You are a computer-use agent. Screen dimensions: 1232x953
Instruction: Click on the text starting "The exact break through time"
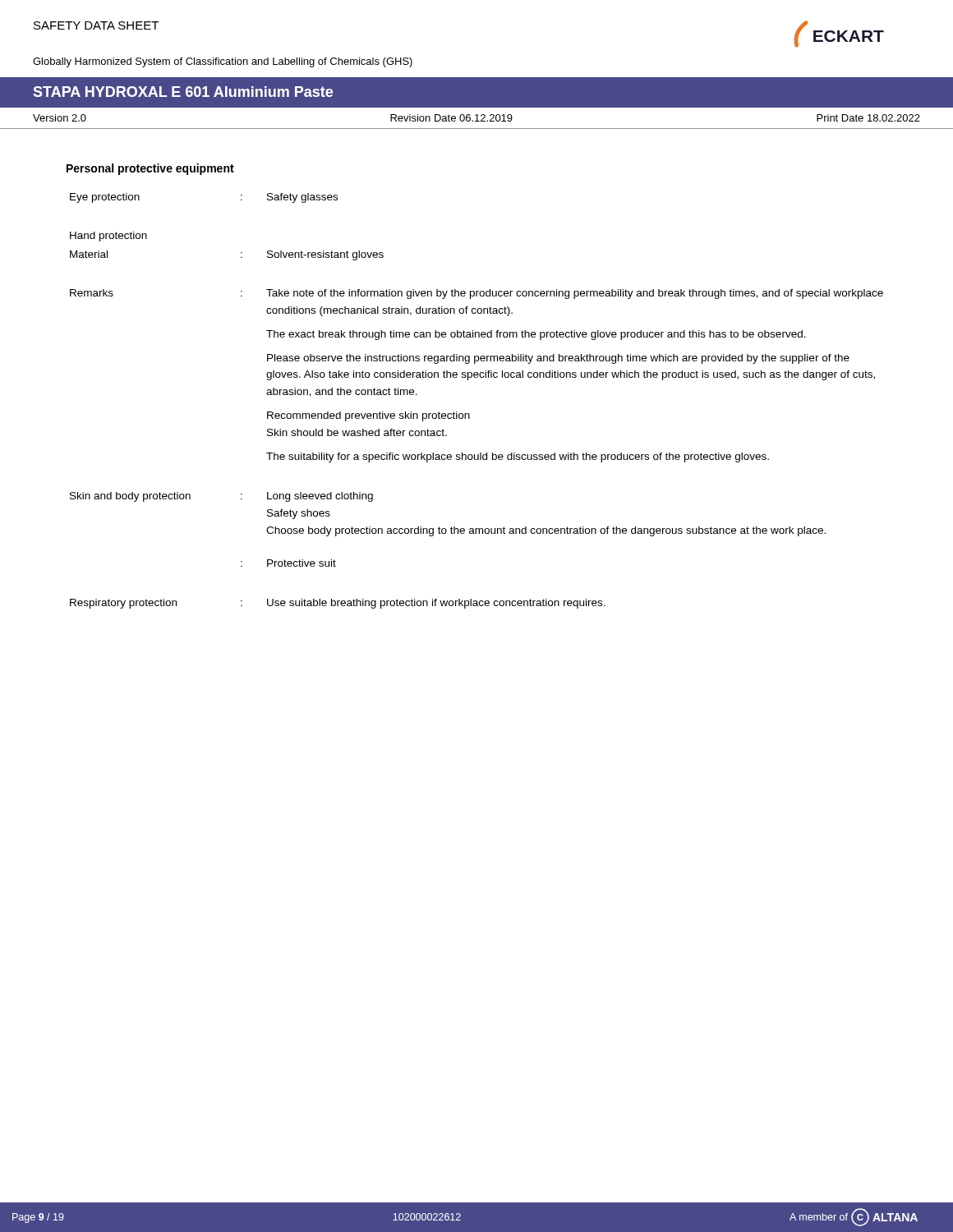click(x=536, y=334)
